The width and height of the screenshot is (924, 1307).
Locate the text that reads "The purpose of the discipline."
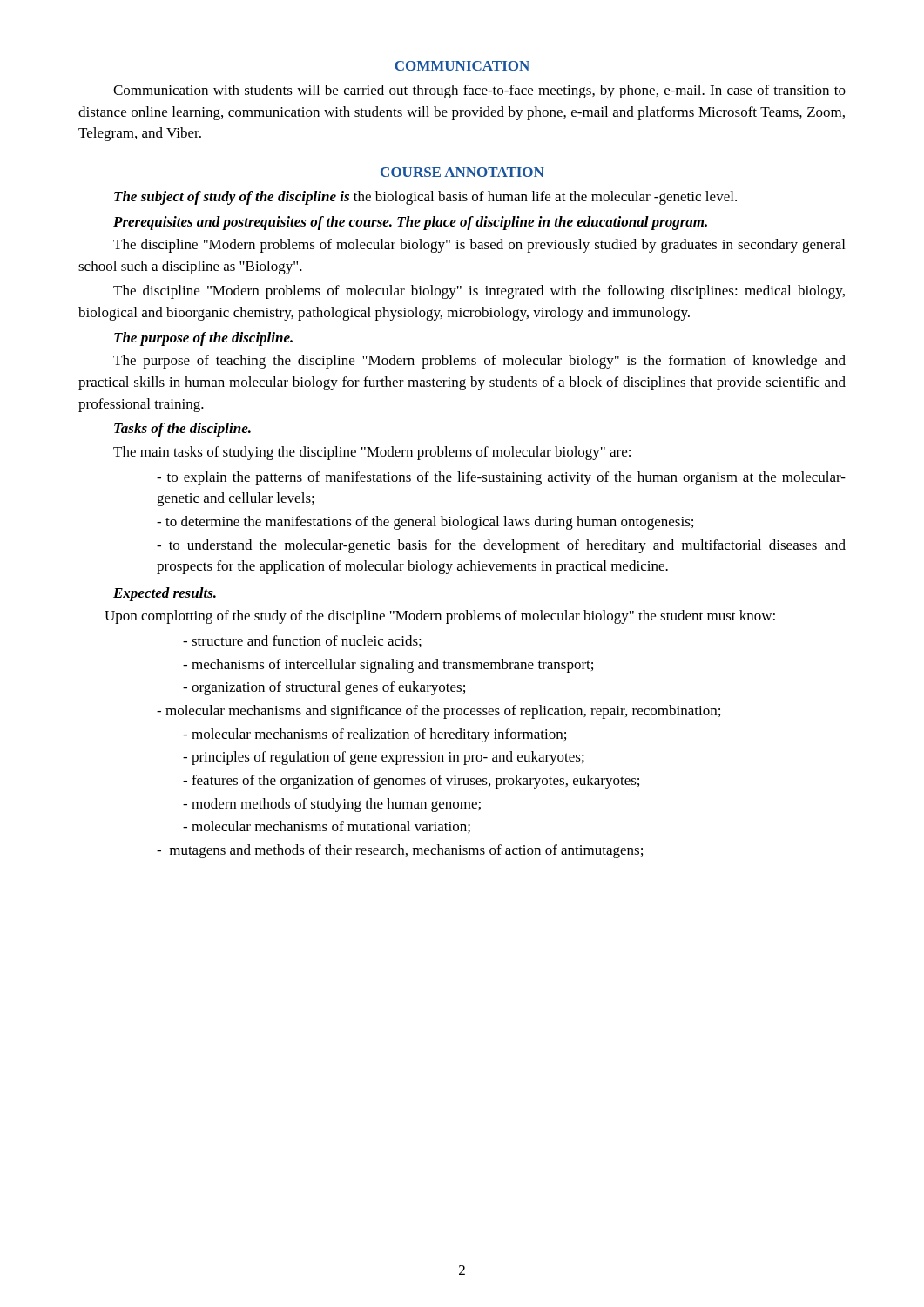[203, 337]
